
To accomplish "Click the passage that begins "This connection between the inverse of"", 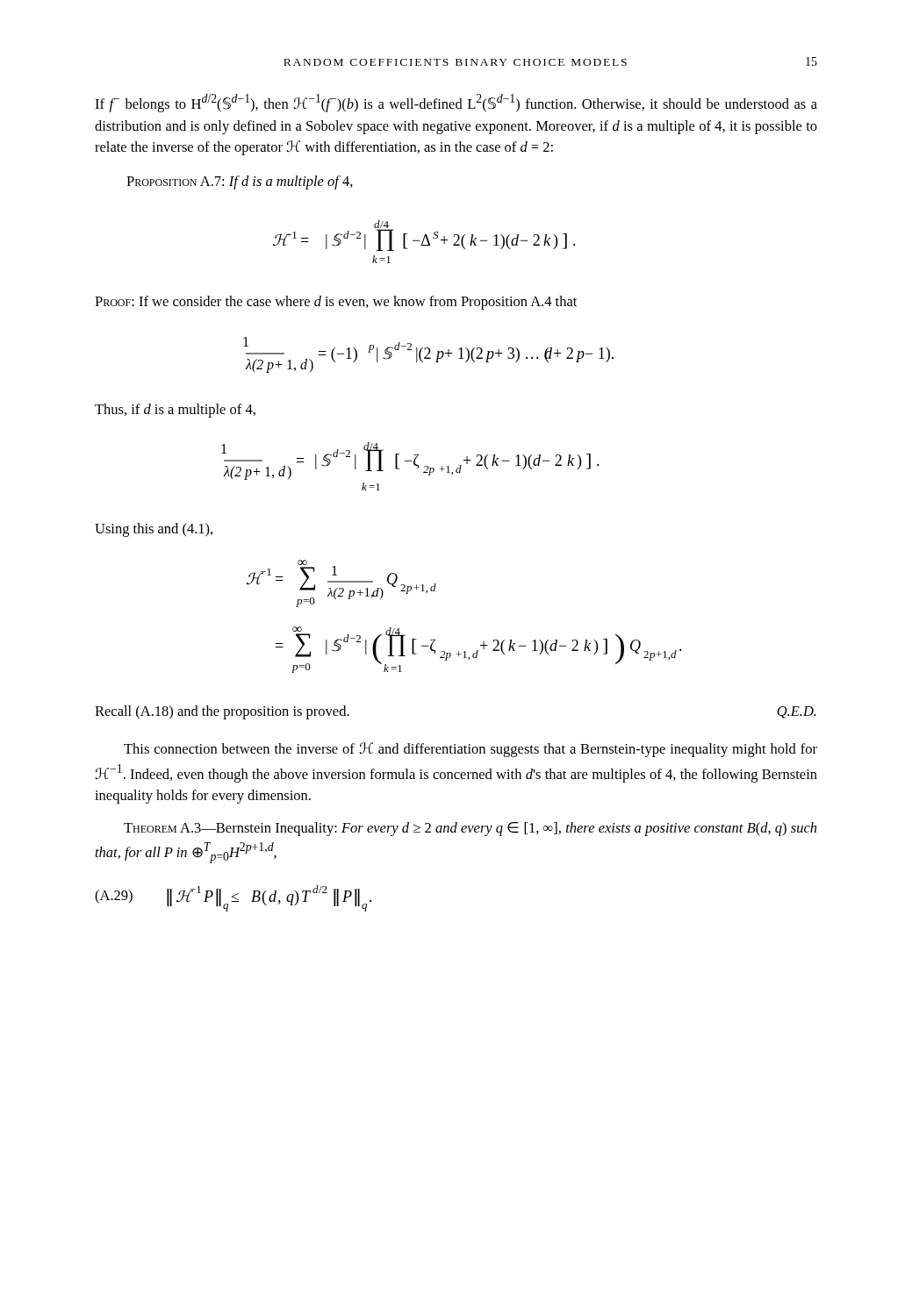I will coord(456,772).
